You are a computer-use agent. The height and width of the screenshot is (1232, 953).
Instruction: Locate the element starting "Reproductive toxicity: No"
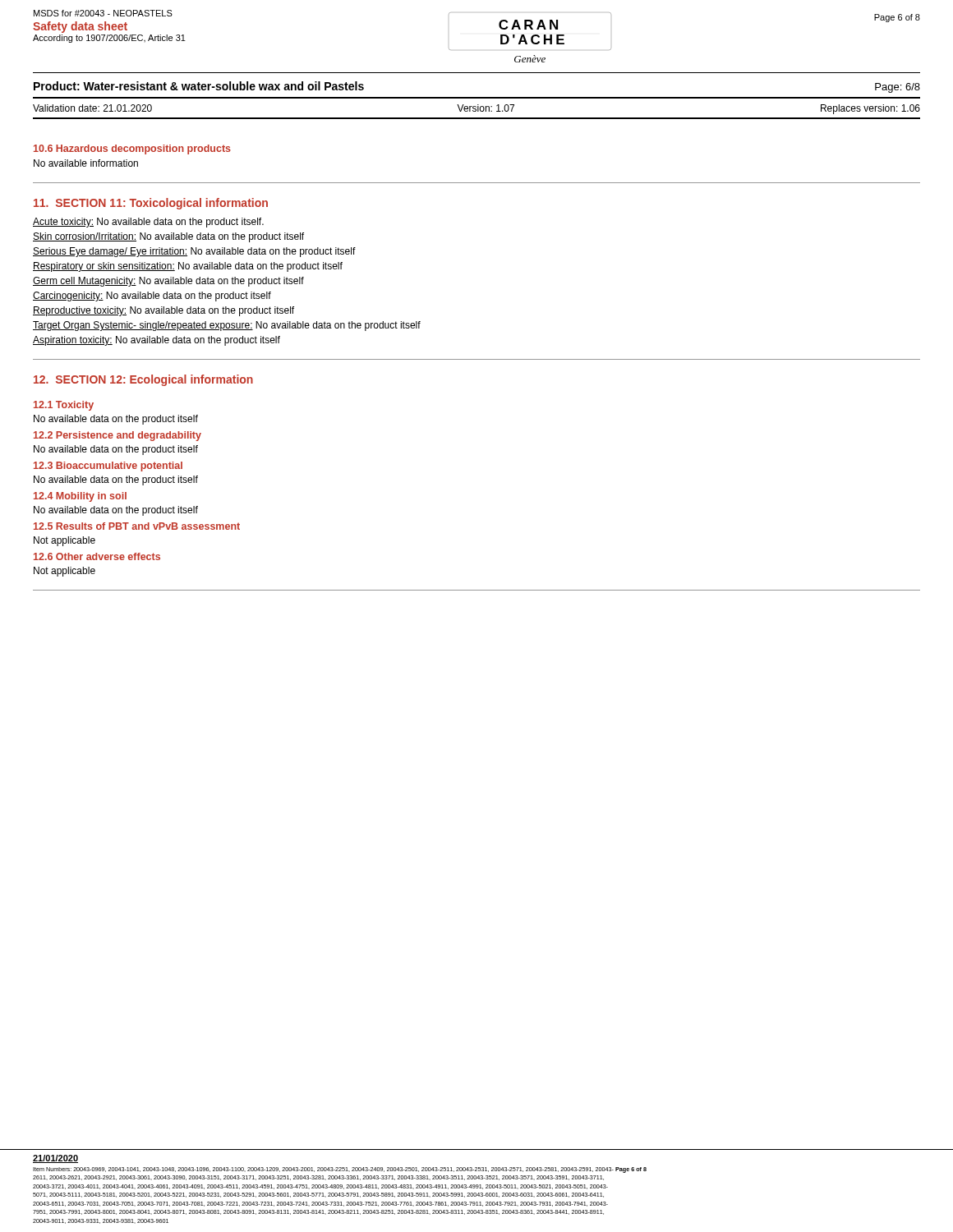[x=164, y=310]
